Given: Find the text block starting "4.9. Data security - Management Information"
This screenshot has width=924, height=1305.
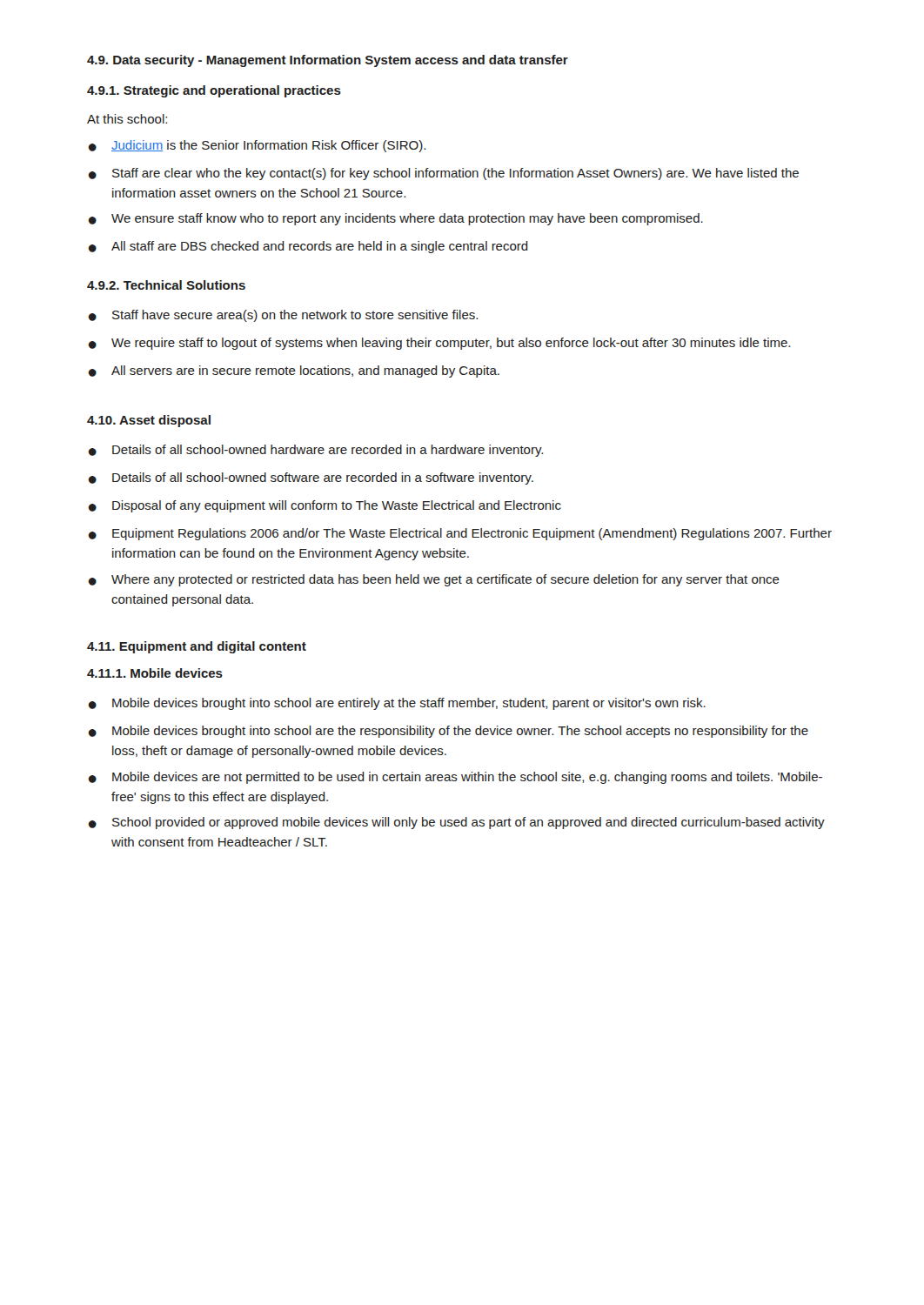Looking at the screenshot, I should pos(327,60).
